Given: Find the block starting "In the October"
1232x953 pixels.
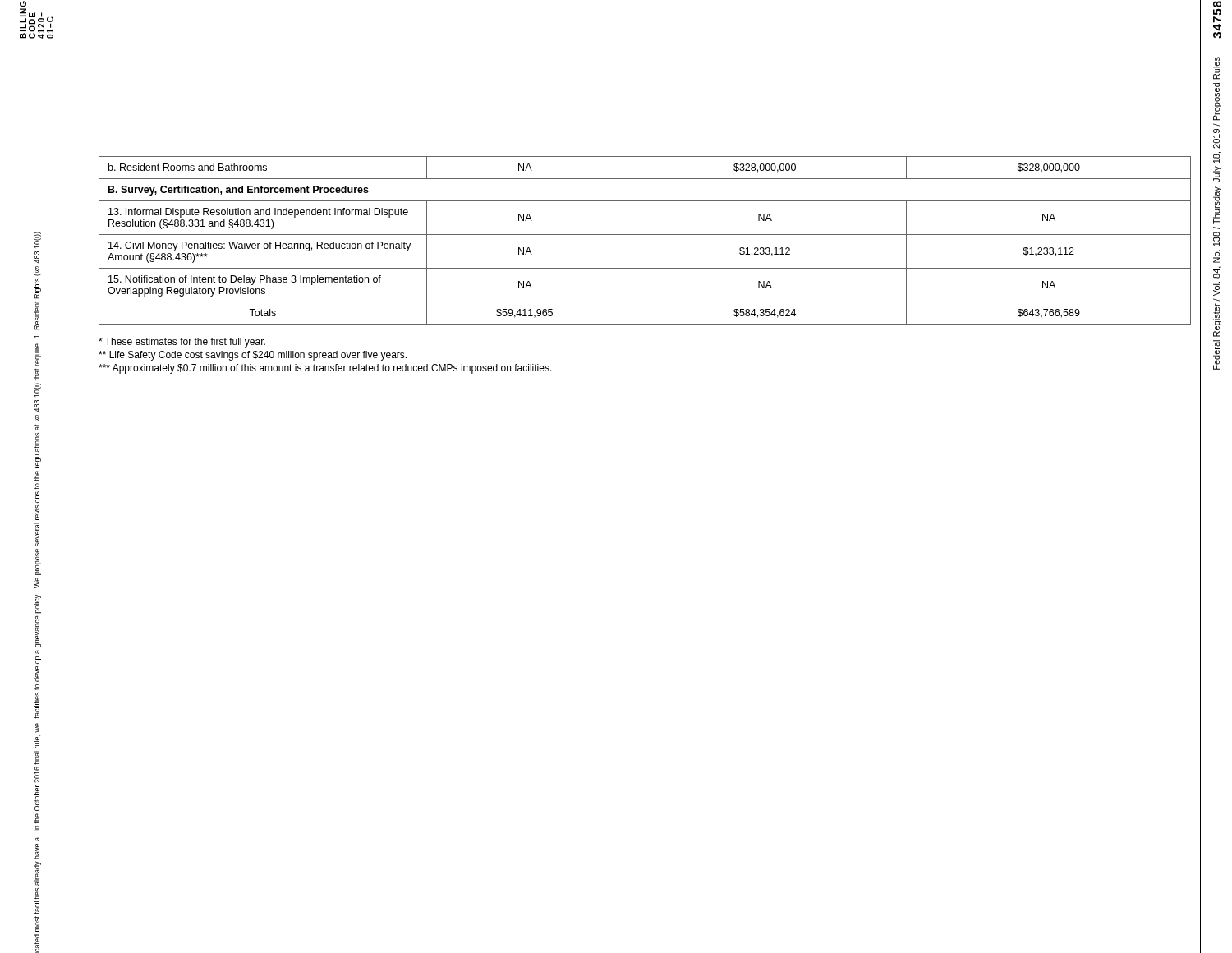Looking at the screenshot, I should (x=37, y=778).
